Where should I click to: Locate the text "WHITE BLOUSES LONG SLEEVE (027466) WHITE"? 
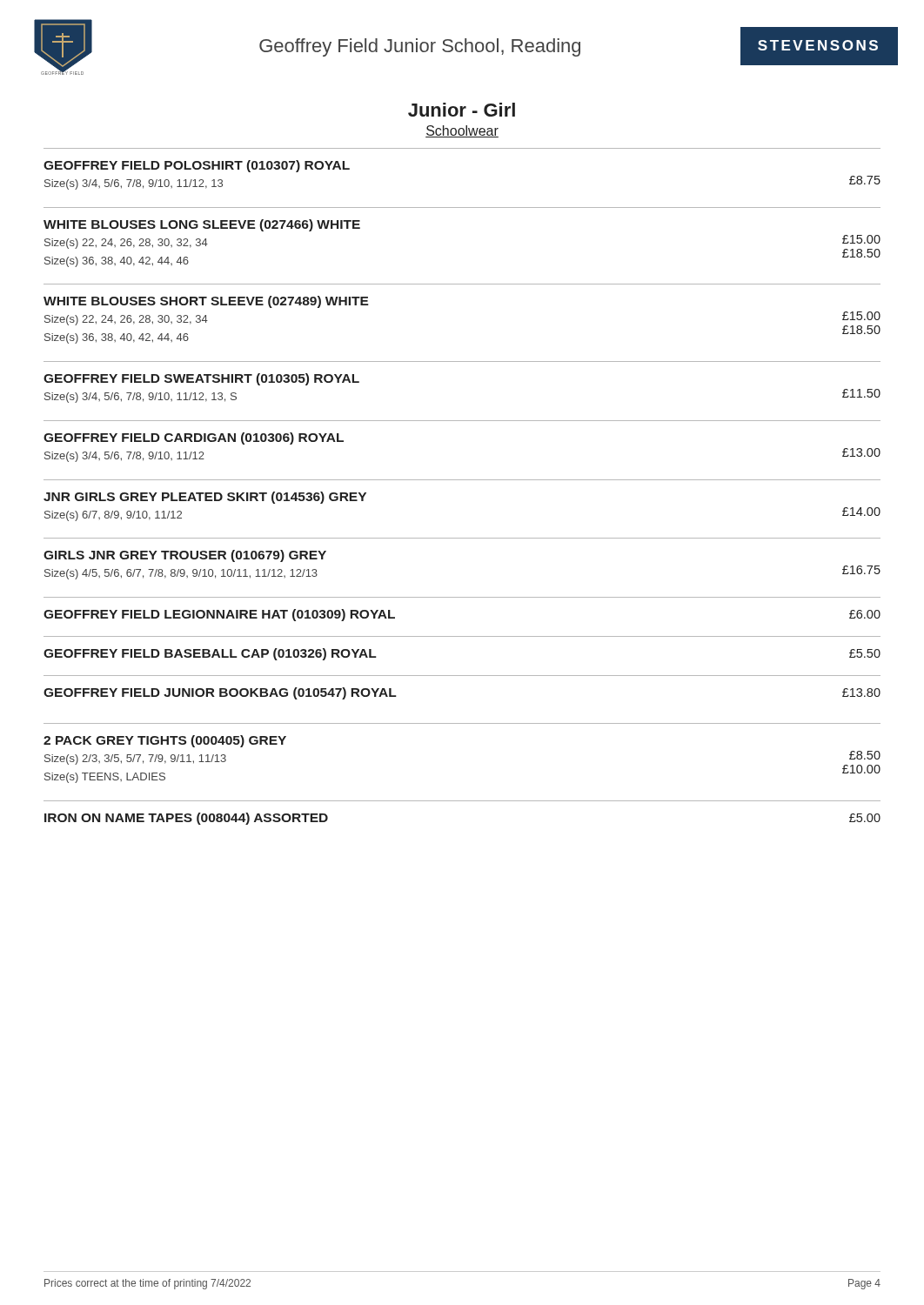pyautogui.click(x=202, y=225)
